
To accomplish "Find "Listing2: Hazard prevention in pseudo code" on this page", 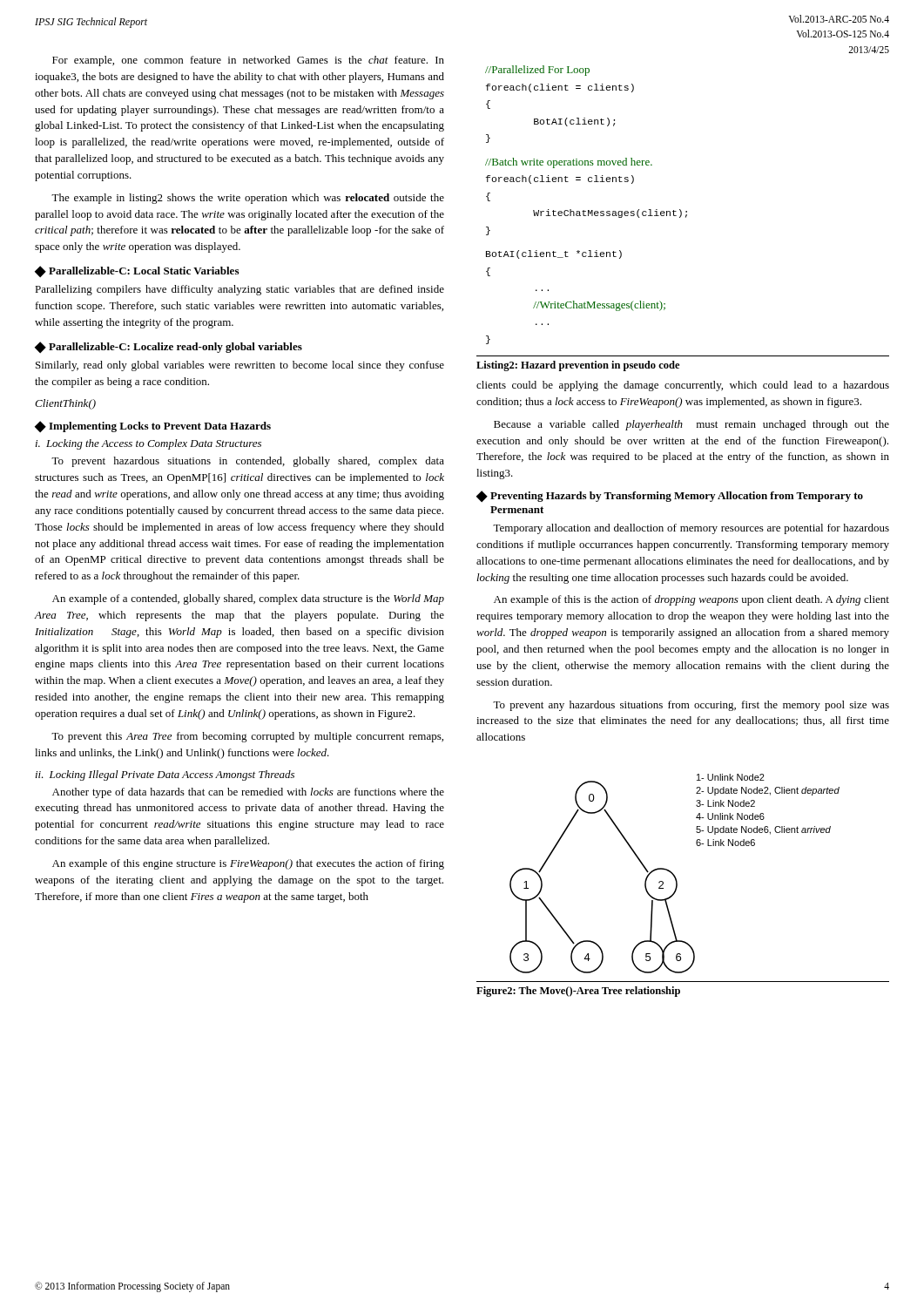I will click(578, 365).
